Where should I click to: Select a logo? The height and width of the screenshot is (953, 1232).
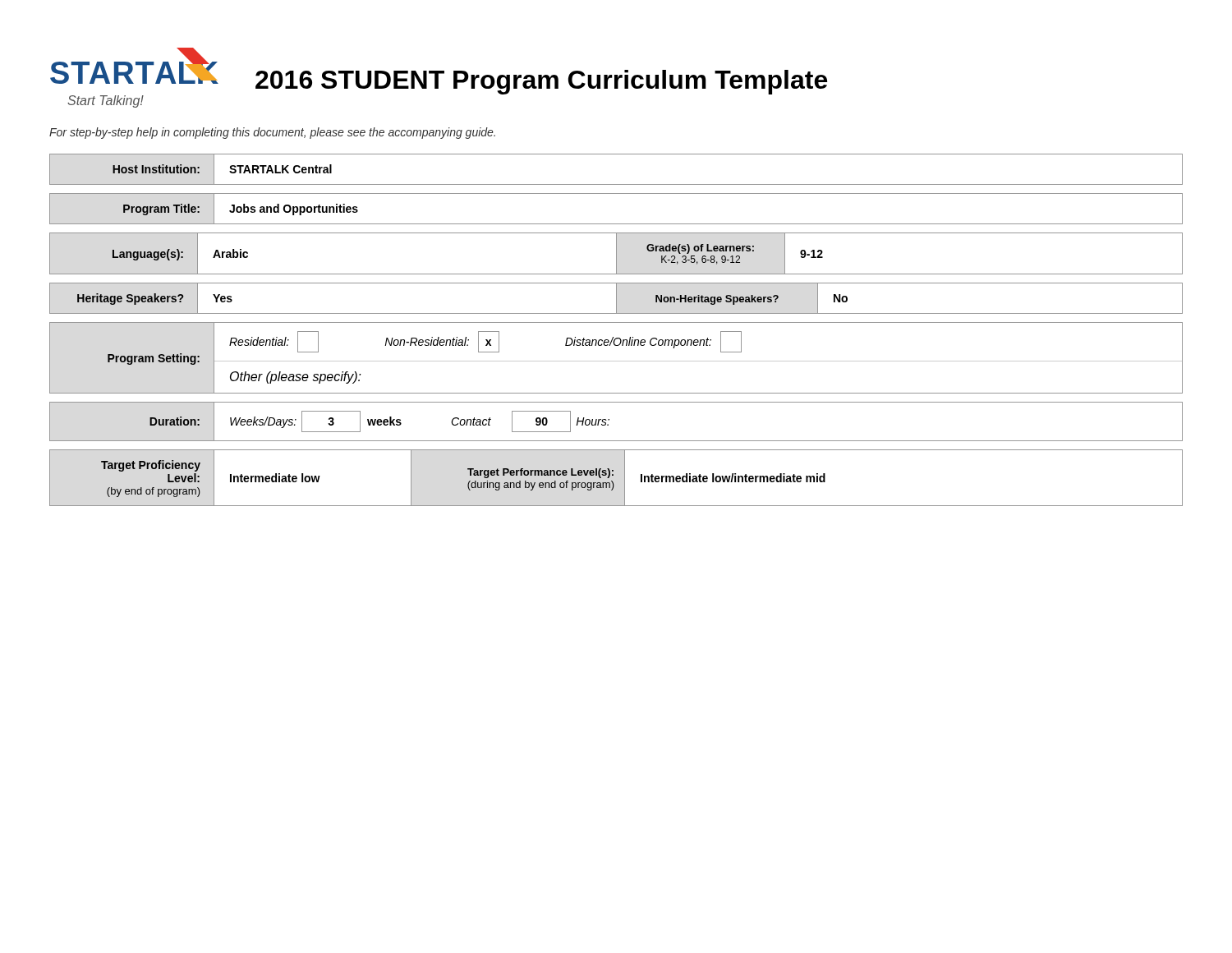(x=140, y=80)
